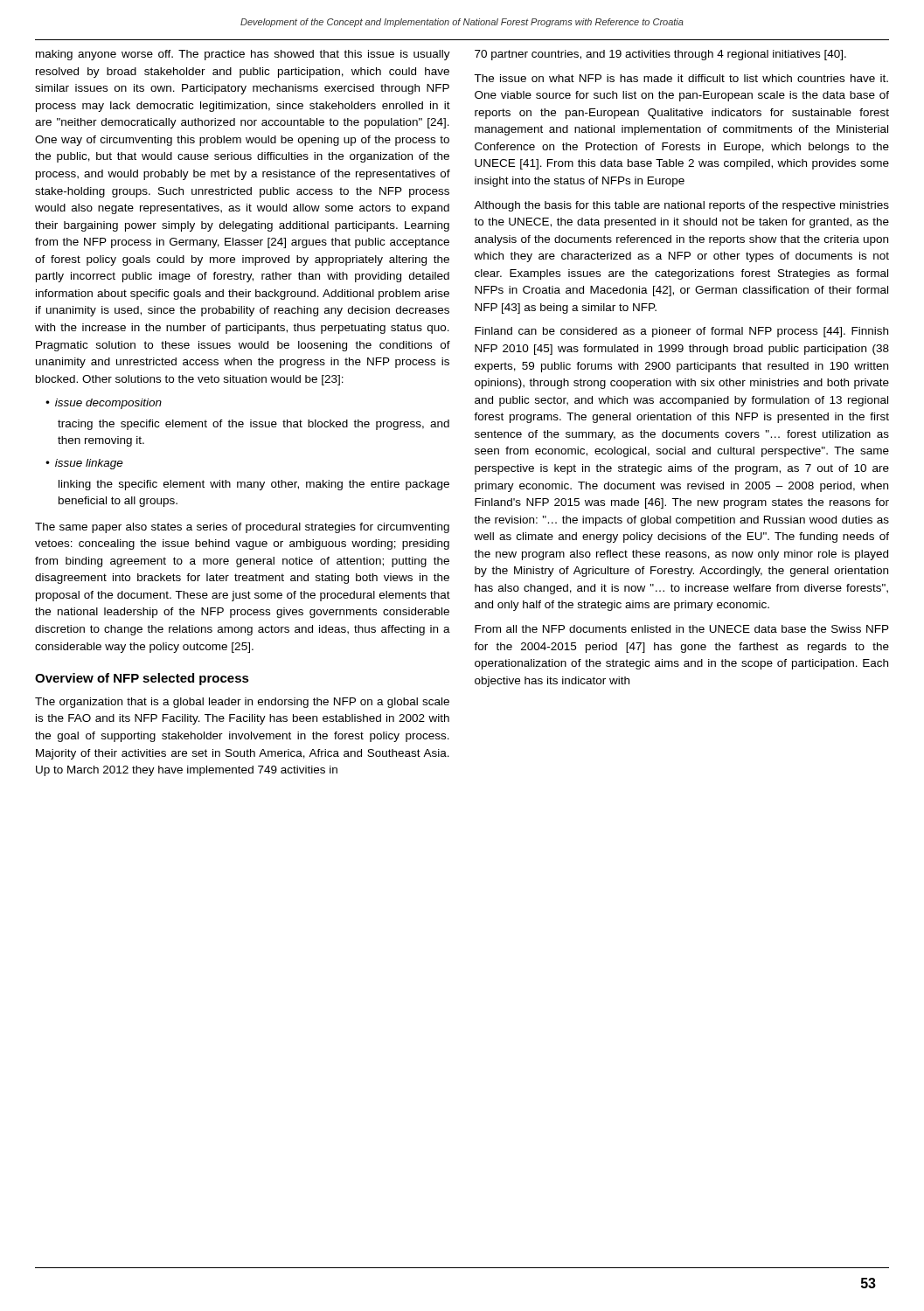The width and height of the screenshot is (924, 1311).
Task: Find the list item that says "• issue decomposition tracing the"
Action: click(248, 422)
